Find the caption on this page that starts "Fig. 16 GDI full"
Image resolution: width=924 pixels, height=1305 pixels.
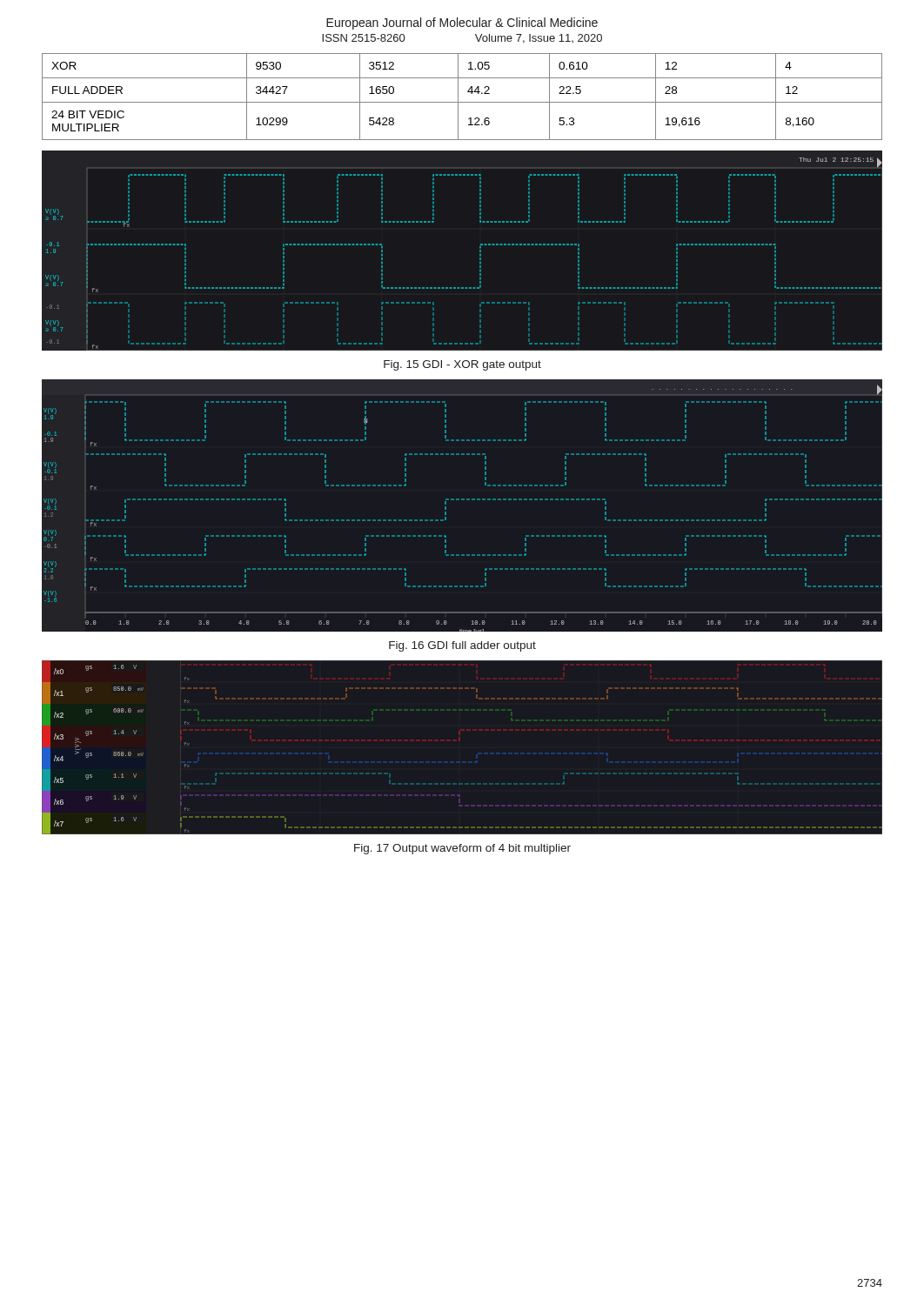(x=462, y=645)
